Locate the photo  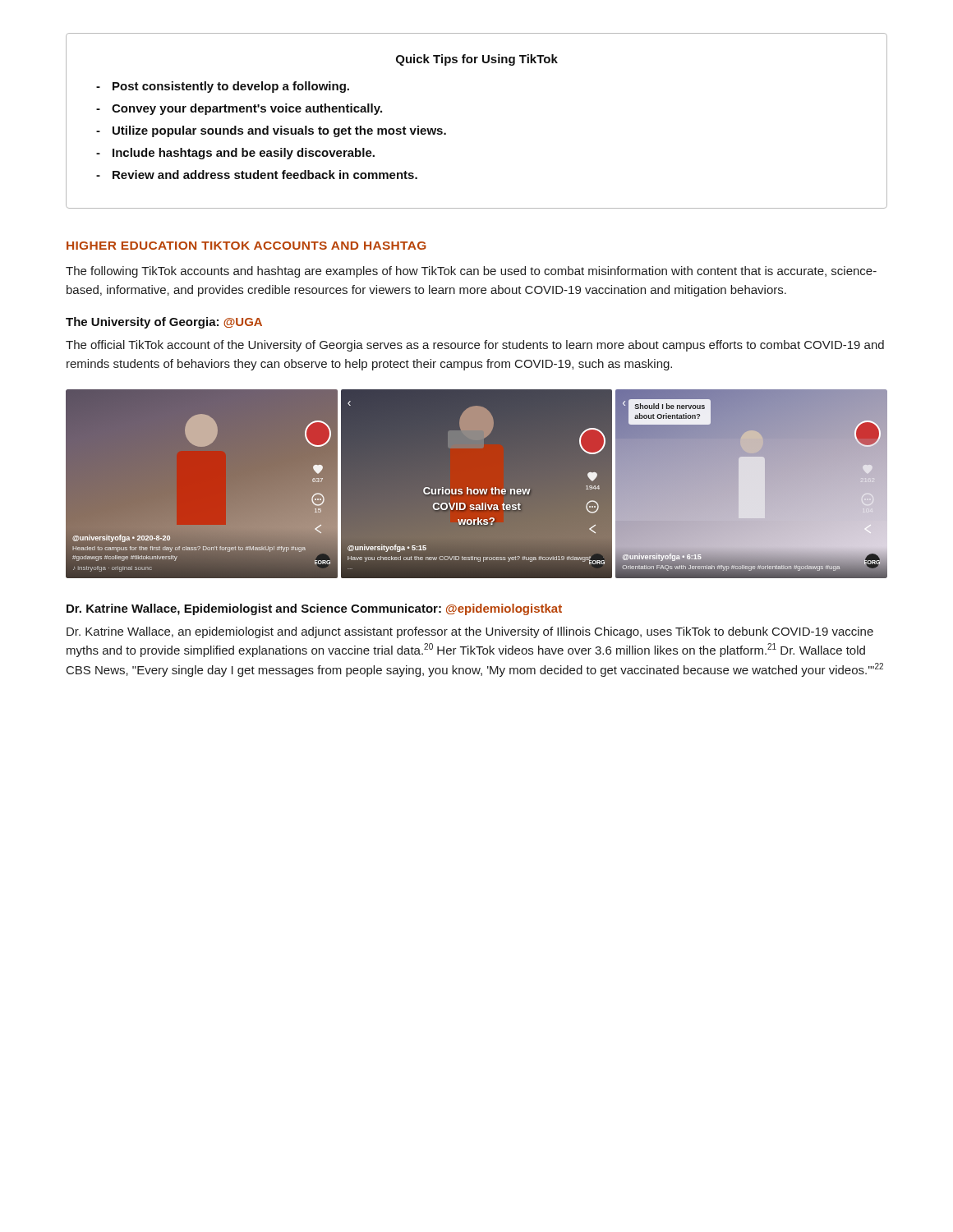(x=476, y=484)
